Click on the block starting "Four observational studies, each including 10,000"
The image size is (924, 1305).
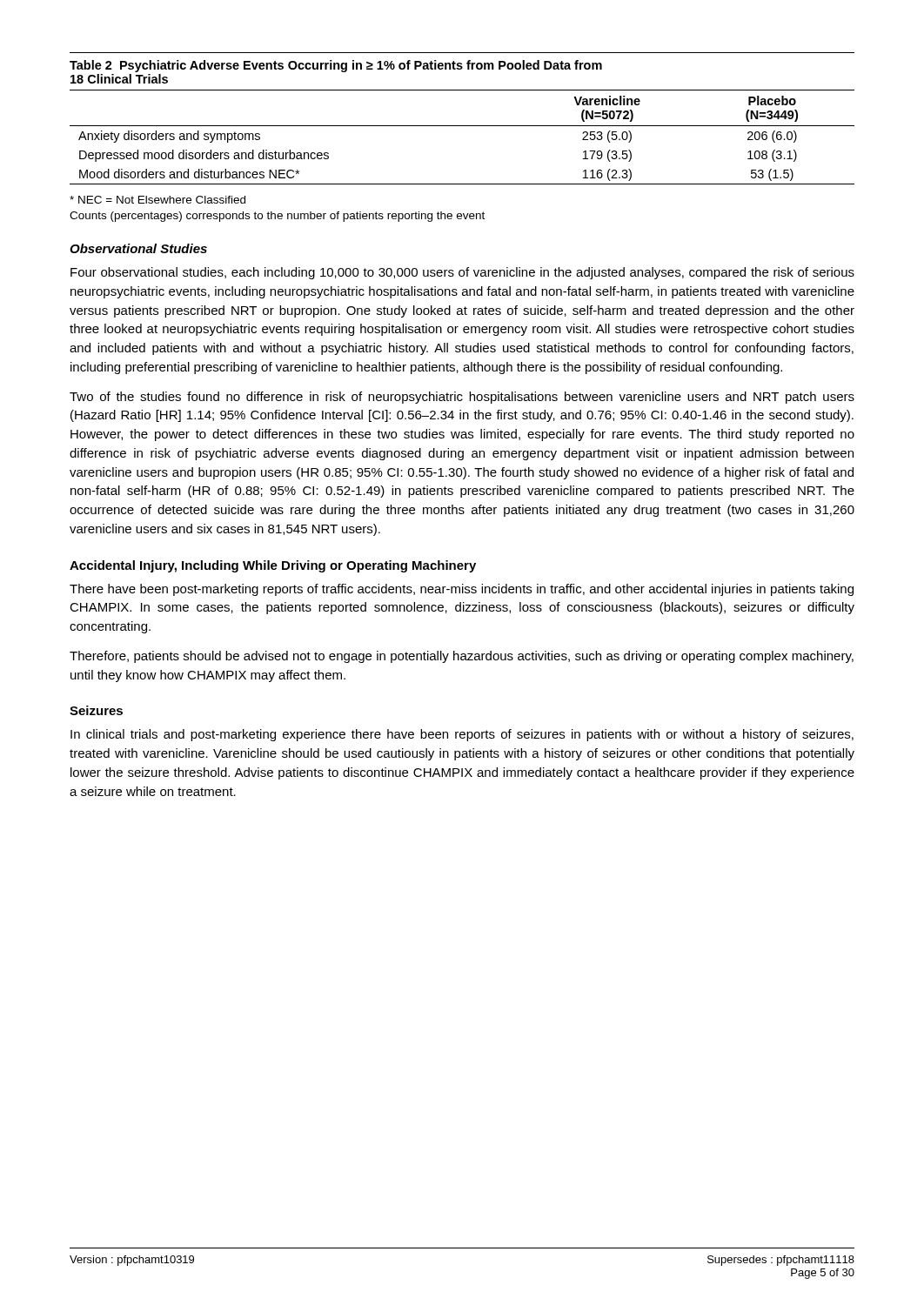(462, 319)
